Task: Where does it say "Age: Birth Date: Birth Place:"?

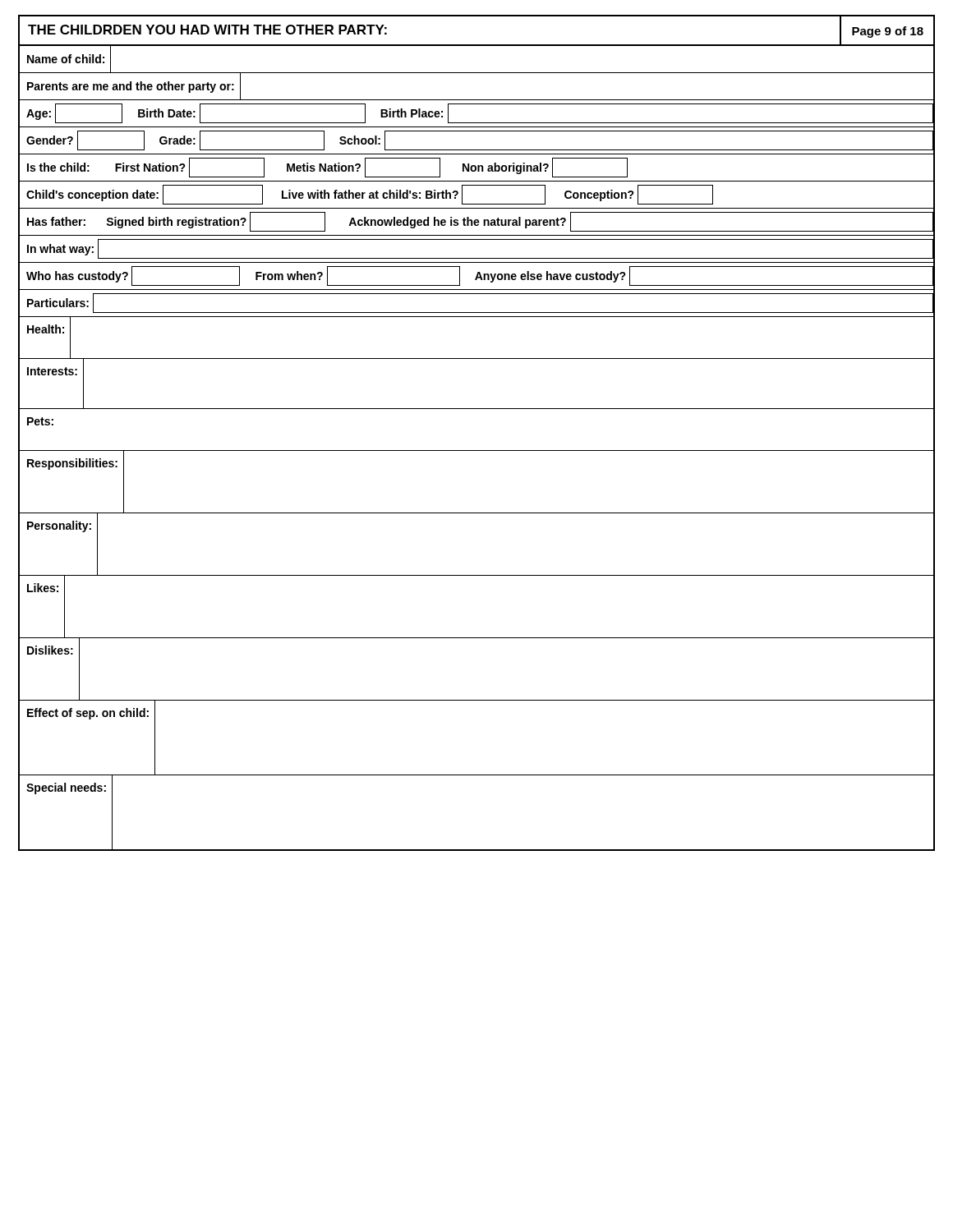Action: (476, 113)
